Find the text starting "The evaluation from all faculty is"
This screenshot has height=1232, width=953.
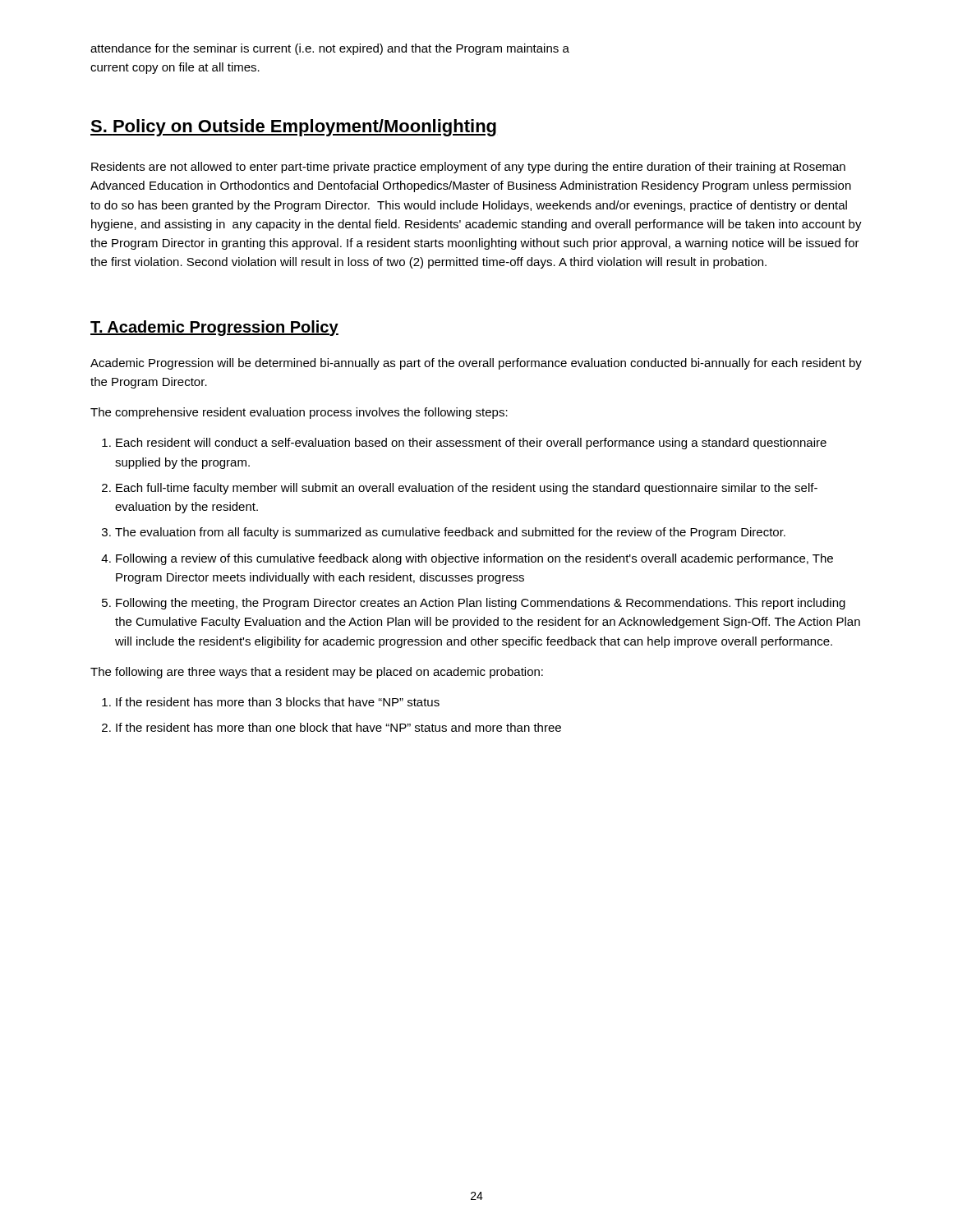451,532
